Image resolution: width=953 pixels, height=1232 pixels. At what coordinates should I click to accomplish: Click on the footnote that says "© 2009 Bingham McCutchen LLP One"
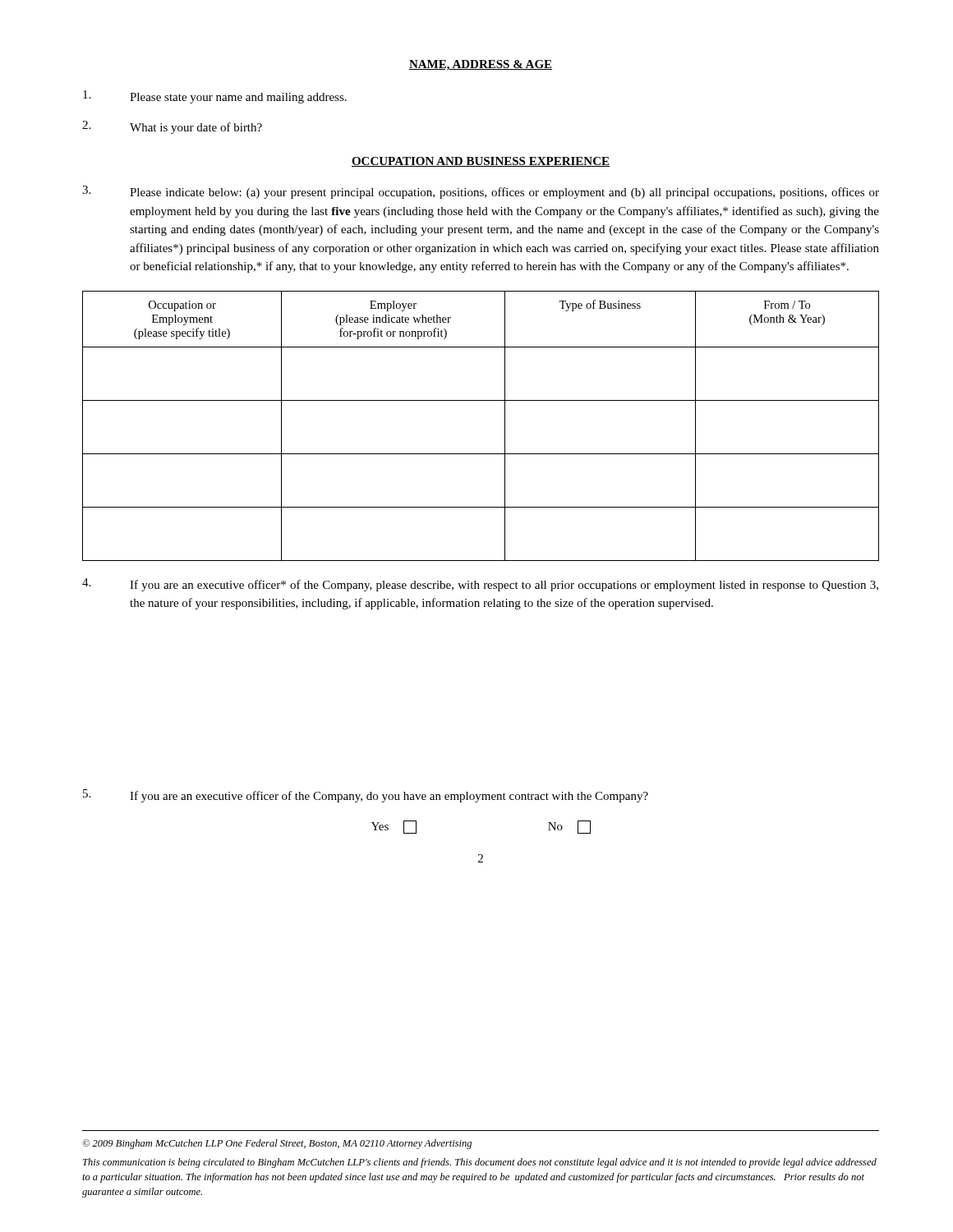coord(277,1143)
